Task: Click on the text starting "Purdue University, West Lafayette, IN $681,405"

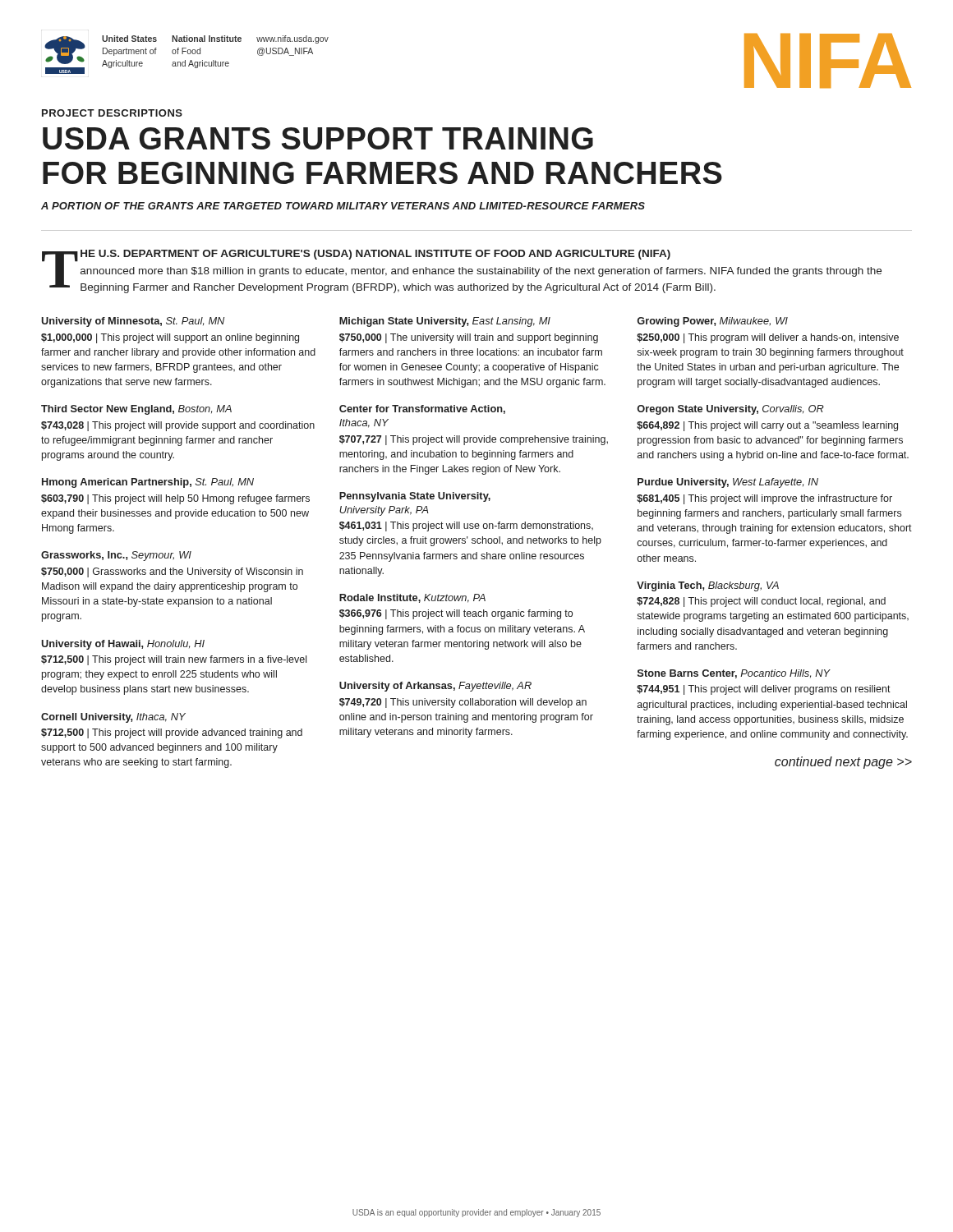Action: 774,521
